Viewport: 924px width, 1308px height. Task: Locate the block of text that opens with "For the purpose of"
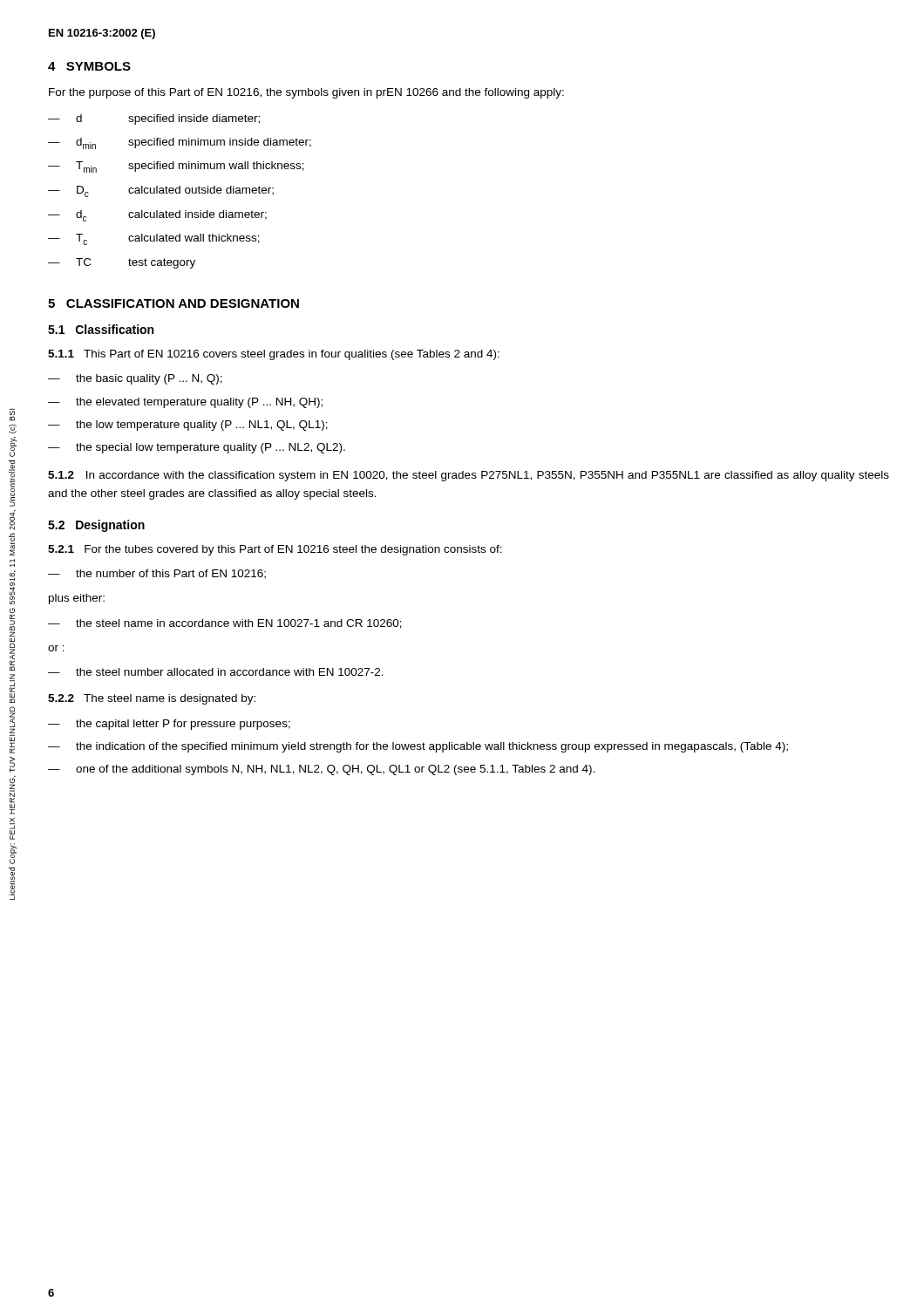pos(306,92)
